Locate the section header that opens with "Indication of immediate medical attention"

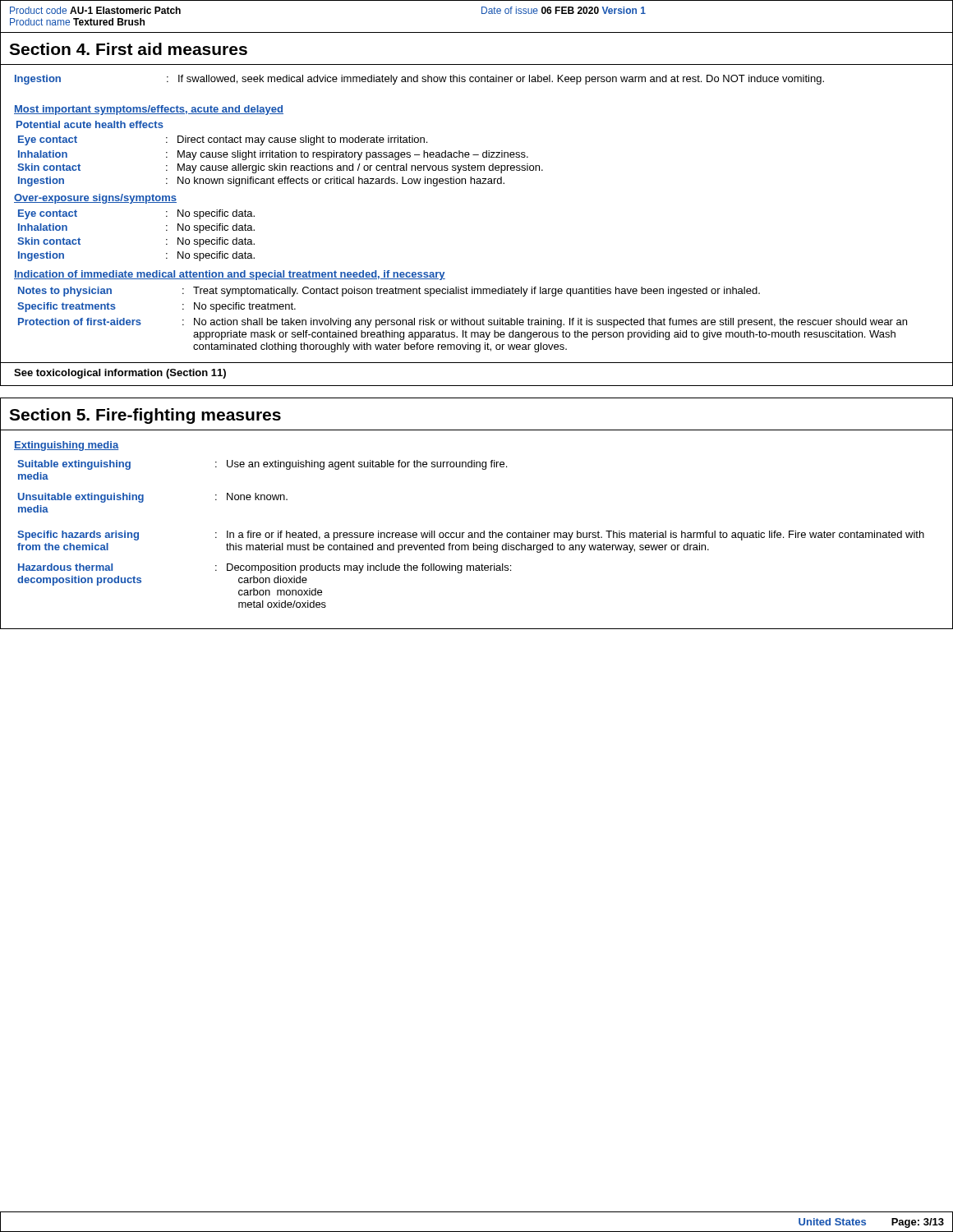pos(229,274)
